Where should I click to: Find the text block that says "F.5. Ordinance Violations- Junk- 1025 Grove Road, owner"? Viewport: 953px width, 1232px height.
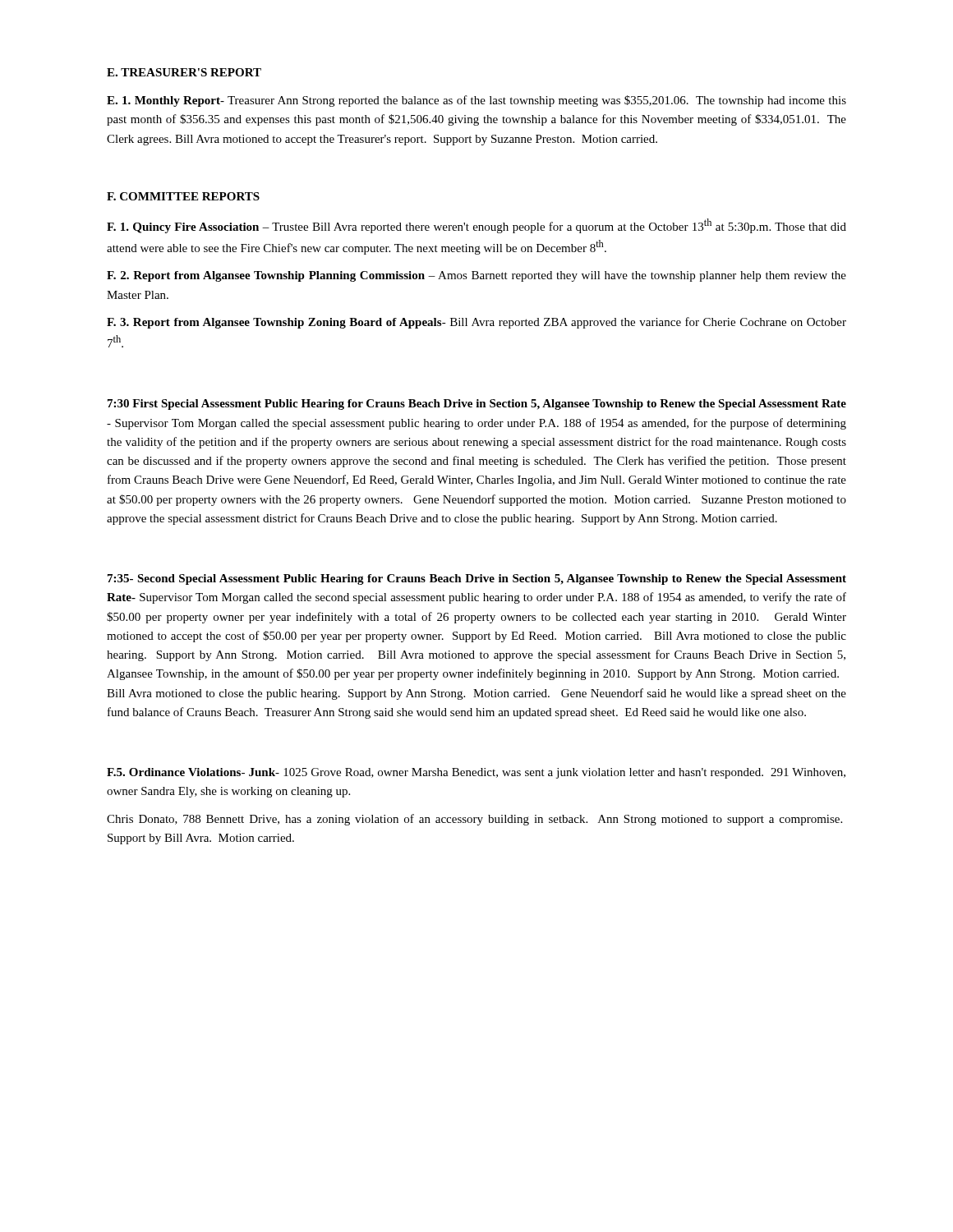[476, 782]
